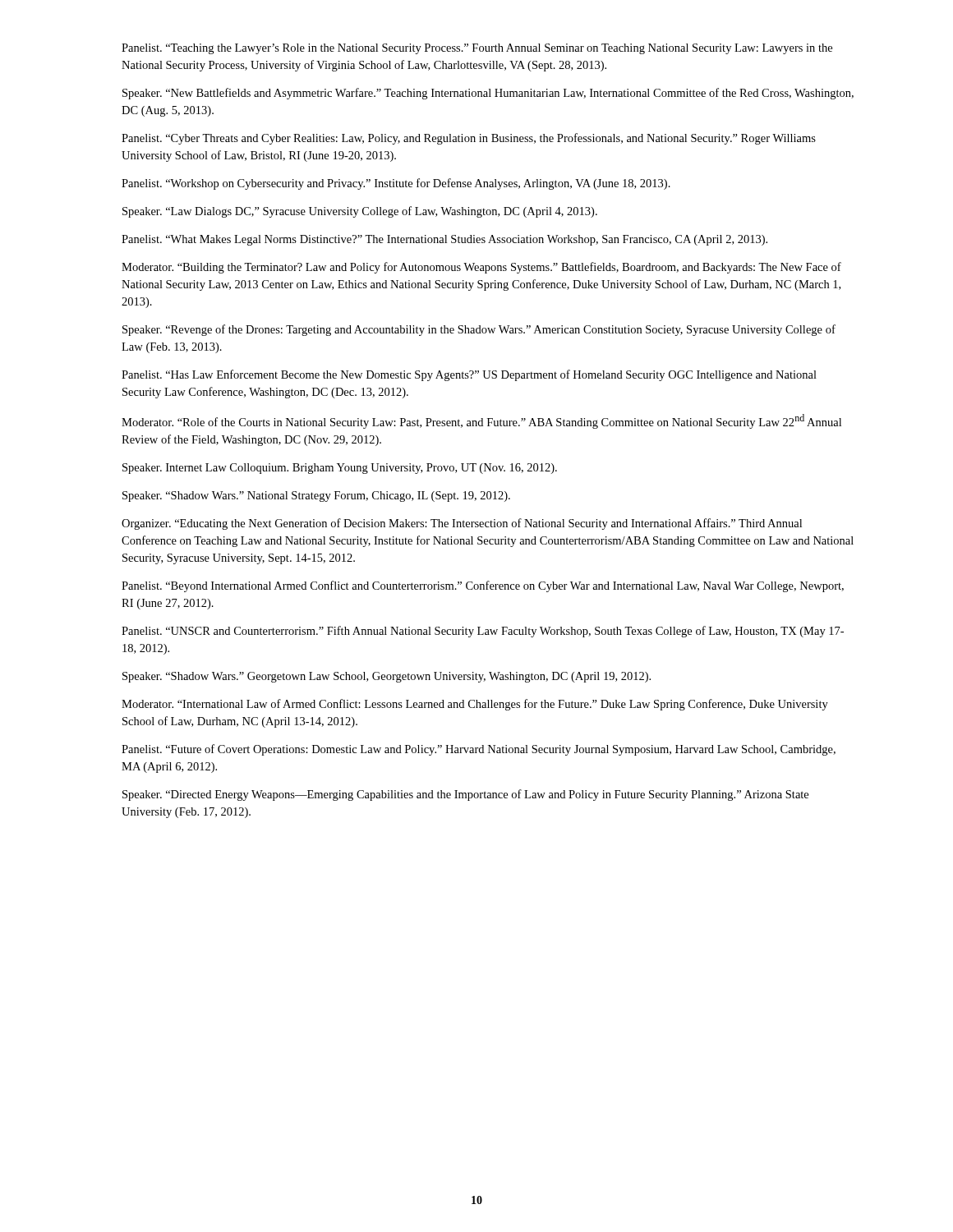Viewport: 953px width, 1232px height.
Task: Find the block on this page that starts "Panelist. “Beyond International Armed Conflict and Counterterrorism.” Conference"
Action: [476, 595]
